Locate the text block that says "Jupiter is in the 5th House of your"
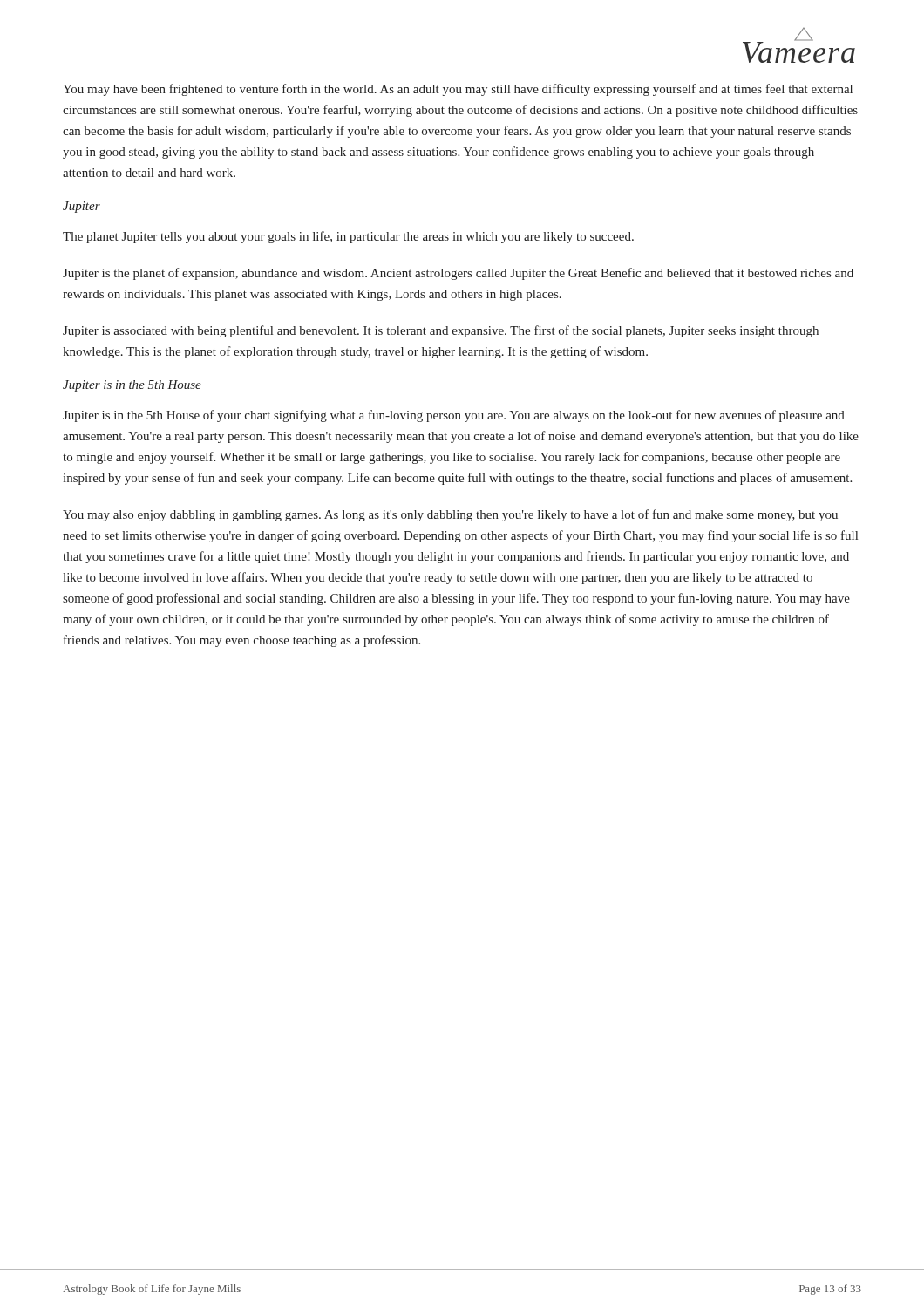The height and width of the screenshot is (1308, 924). click(x=461, y=446)
